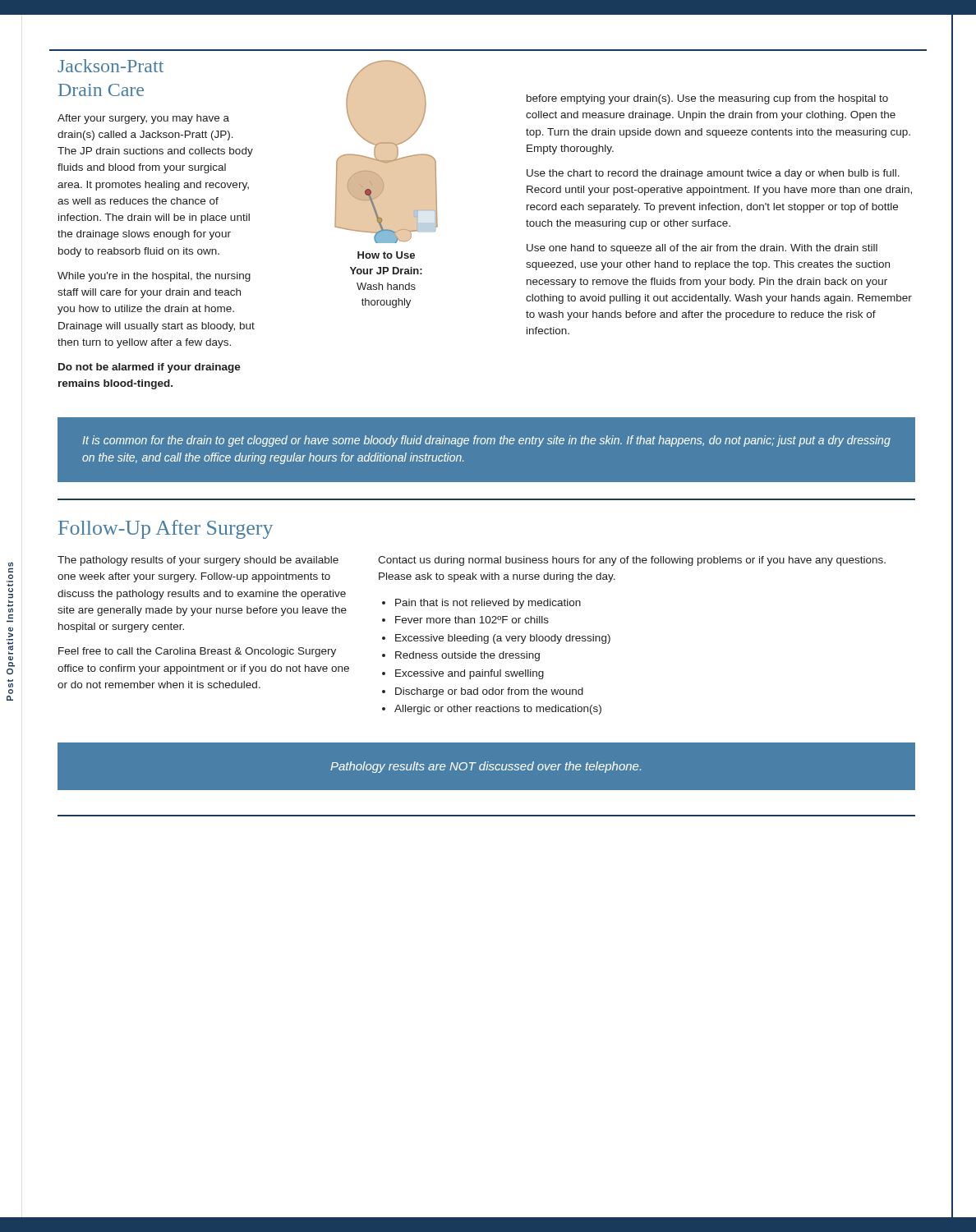Locate the passage starting "Follow-Up After Surgery"
The height and width of the screenshot is (1232, 976).
tap(166, 529)
